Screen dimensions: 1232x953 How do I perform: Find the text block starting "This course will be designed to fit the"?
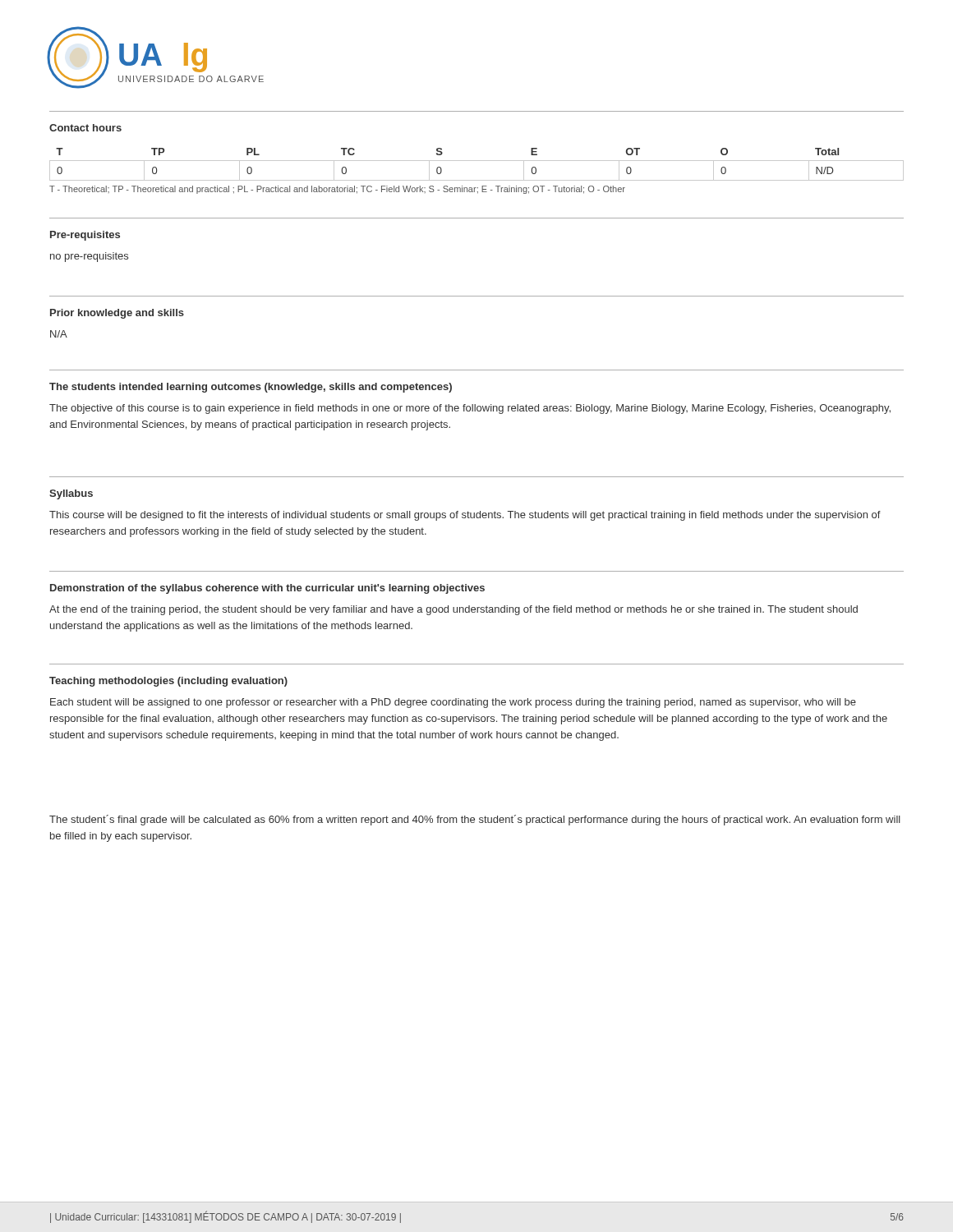(465, 523)
